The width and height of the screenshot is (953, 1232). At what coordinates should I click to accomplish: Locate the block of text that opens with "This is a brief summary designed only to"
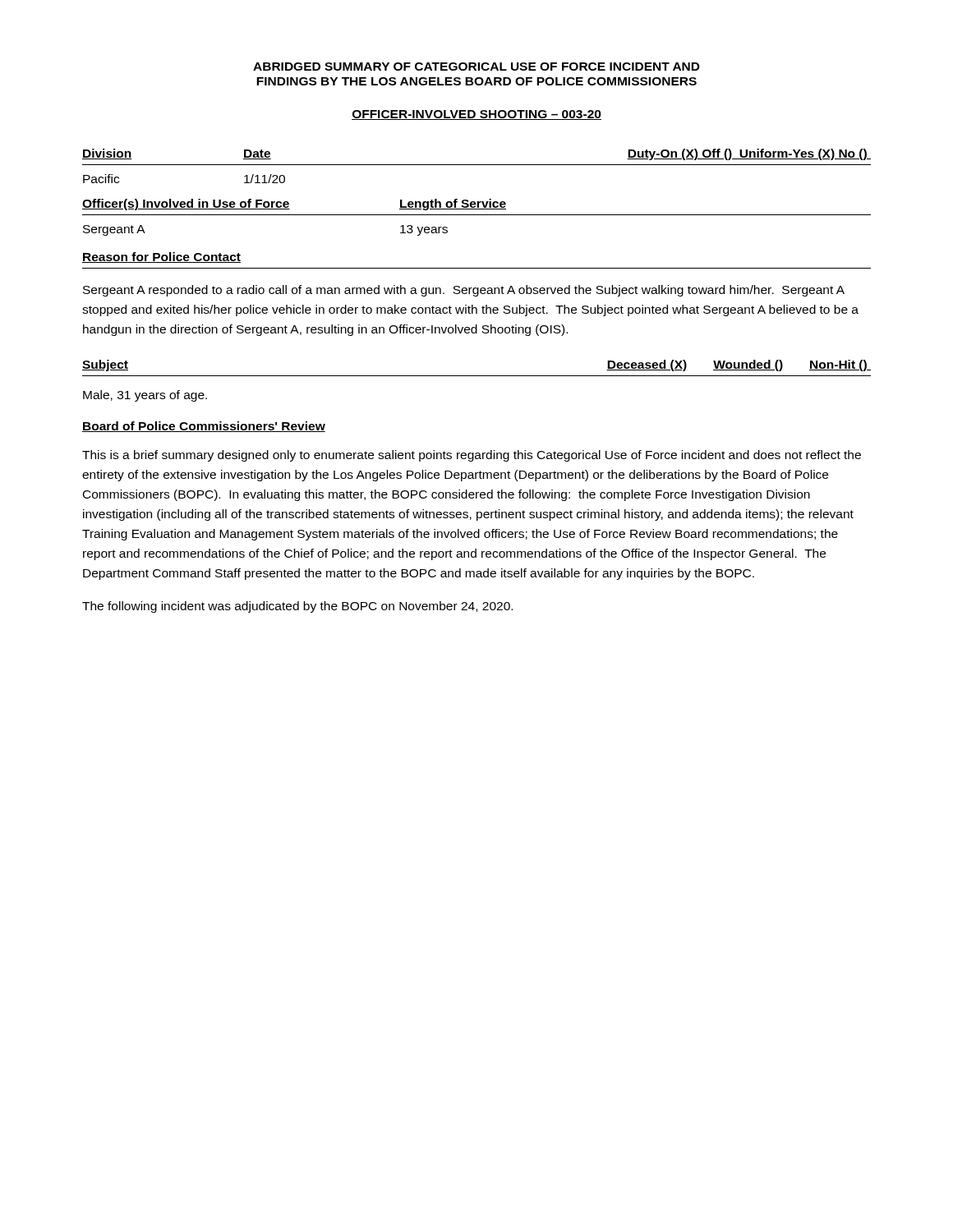pos(472,514)
